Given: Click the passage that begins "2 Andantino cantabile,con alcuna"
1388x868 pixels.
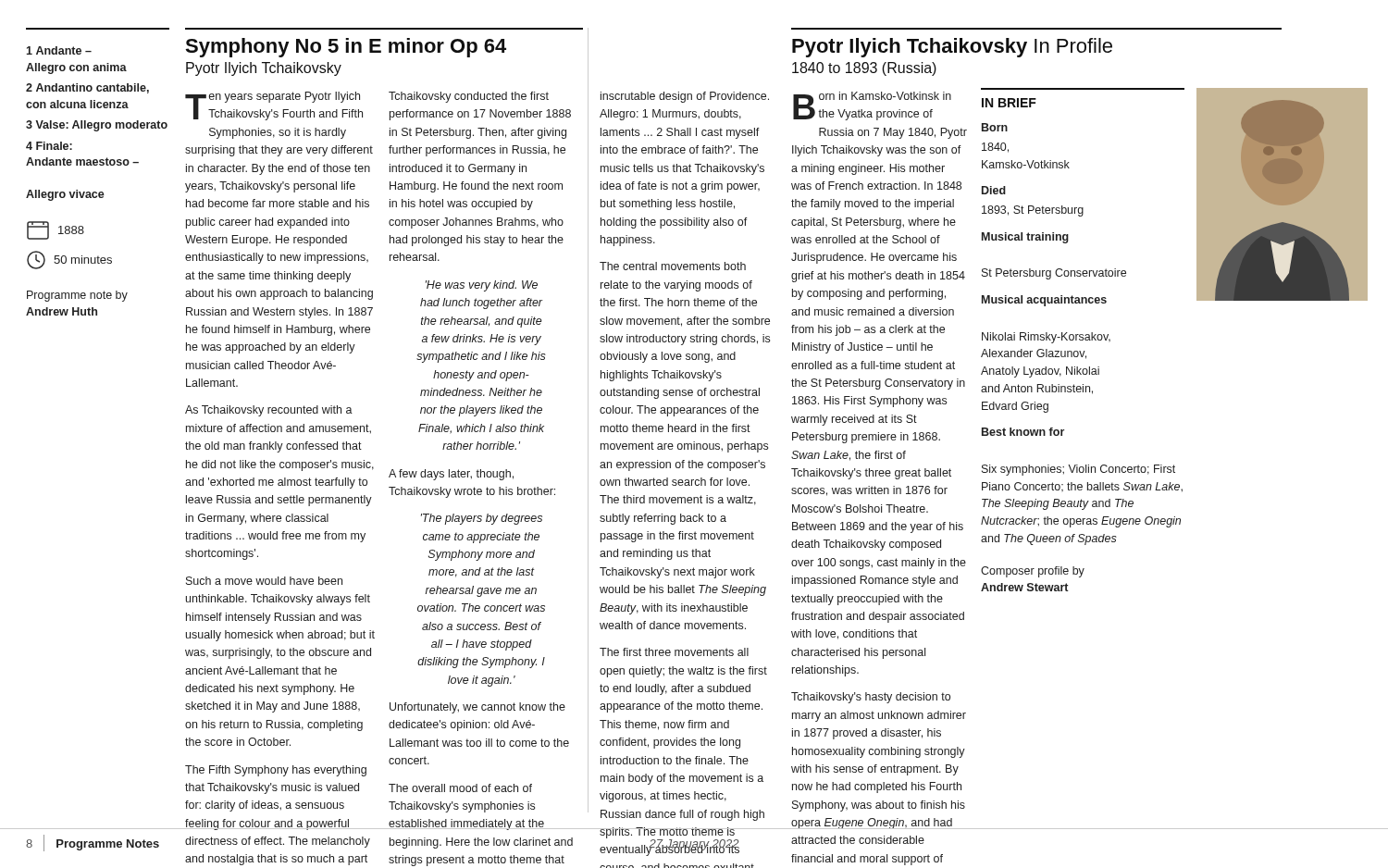Looking at the screenshot, I should 98,97.
